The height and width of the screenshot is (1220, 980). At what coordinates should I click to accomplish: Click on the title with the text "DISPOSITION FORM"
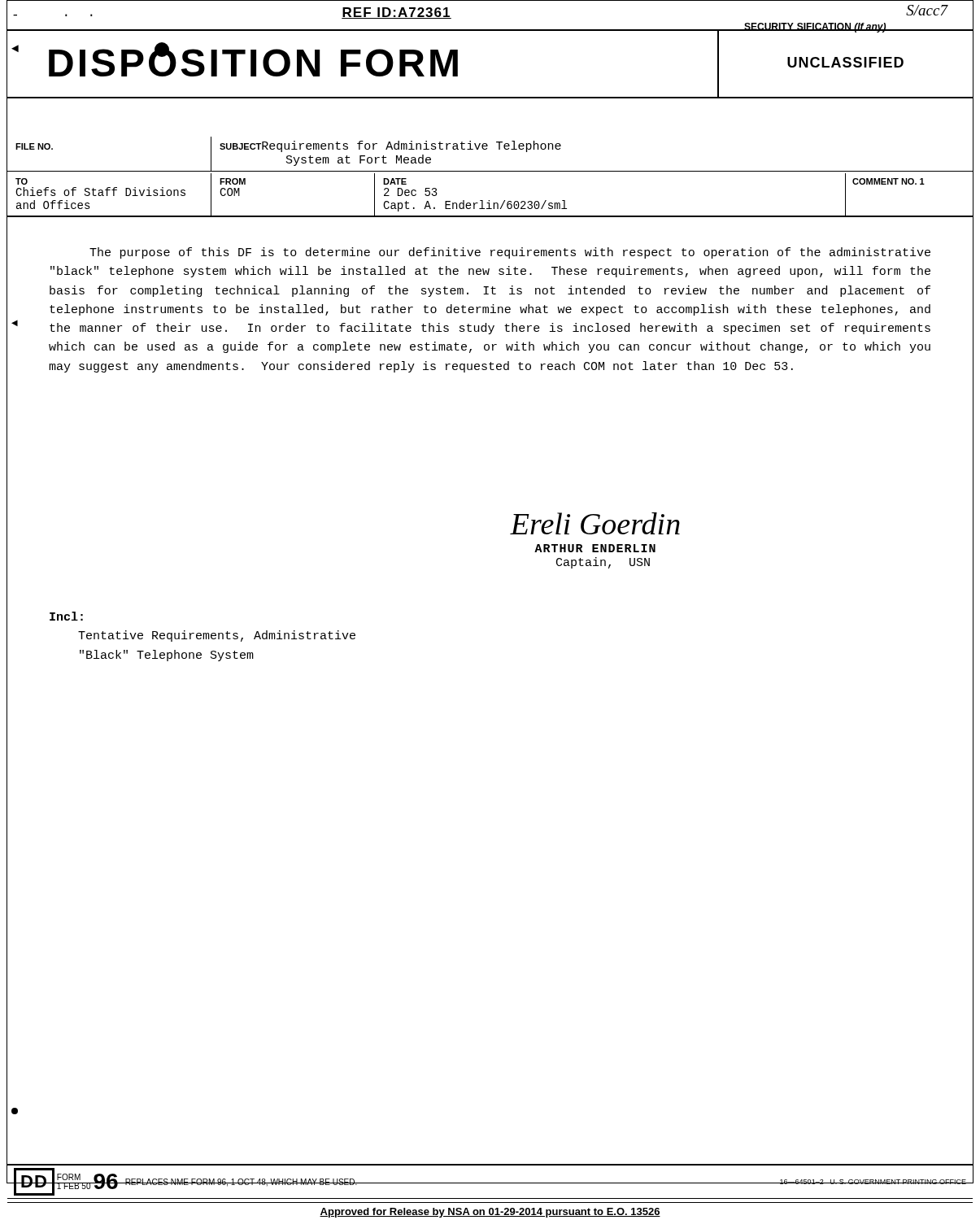[255, 63]
